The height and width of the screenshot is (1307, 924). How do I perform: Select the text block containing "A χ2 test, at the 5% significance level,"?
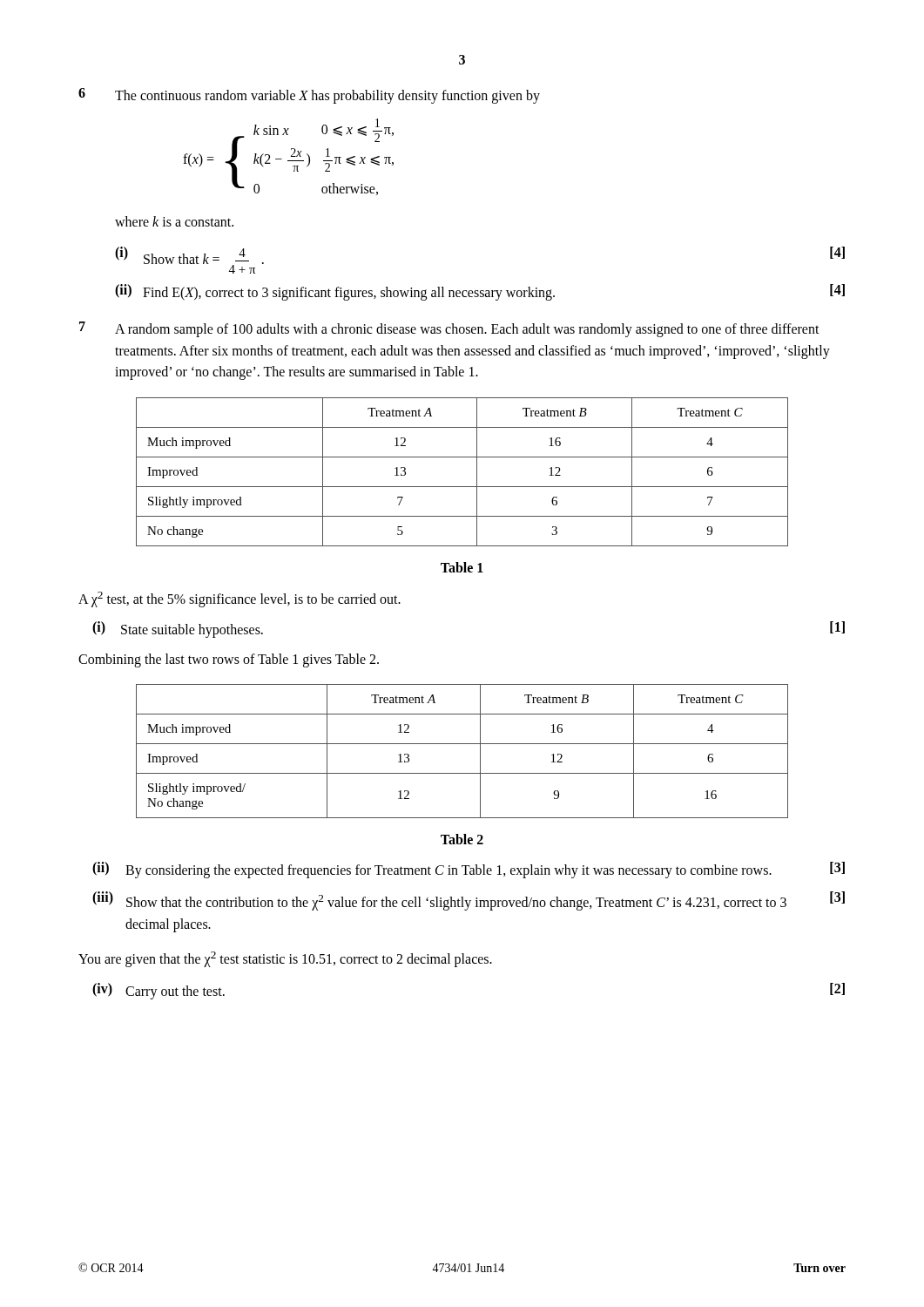240,598
